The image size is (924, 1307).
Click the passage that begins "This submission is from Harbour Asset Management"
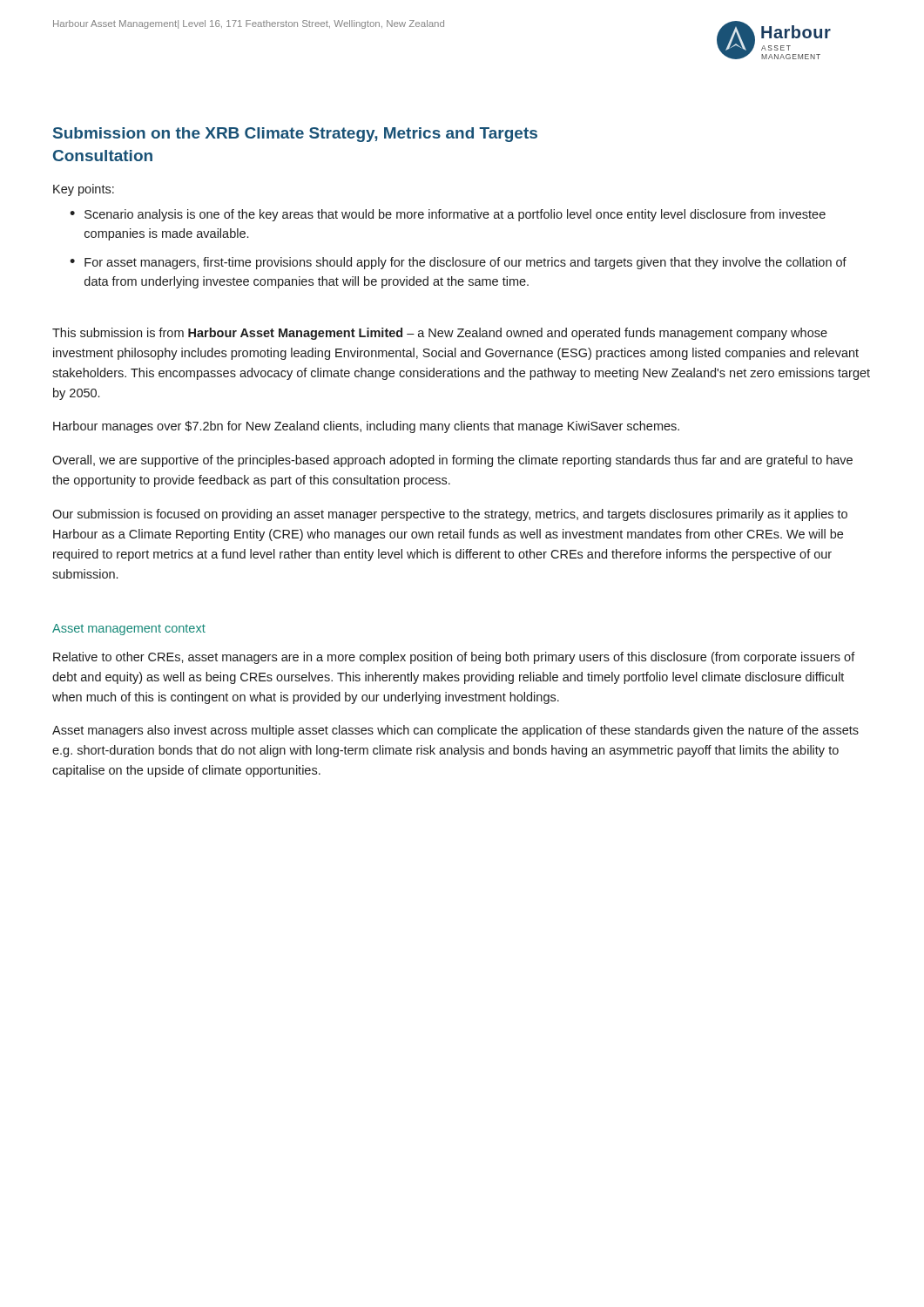[461, 363]
